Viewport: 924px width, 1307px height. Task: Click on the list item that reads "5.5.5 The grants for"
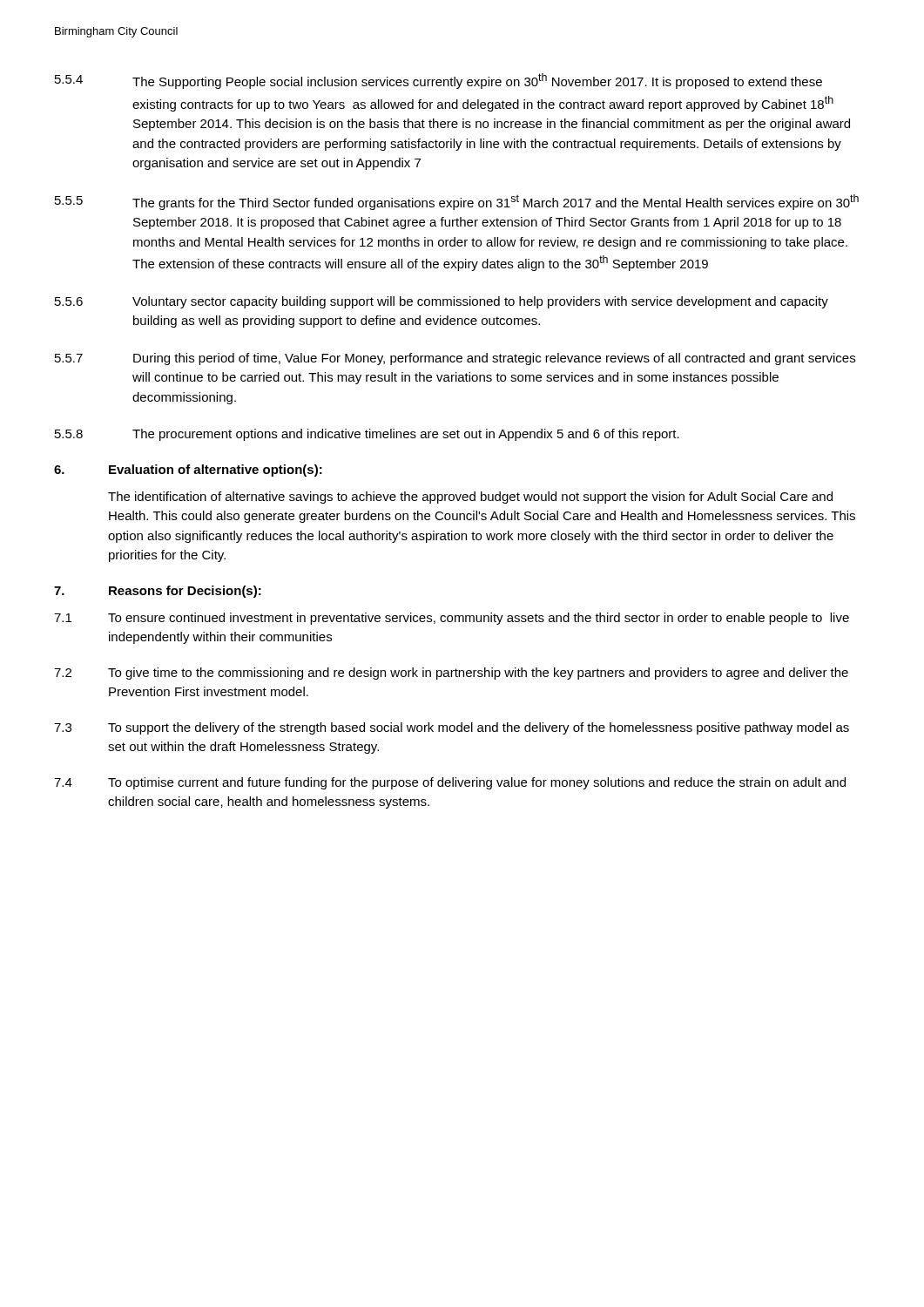pyautogui.click(x=462, y=232)
